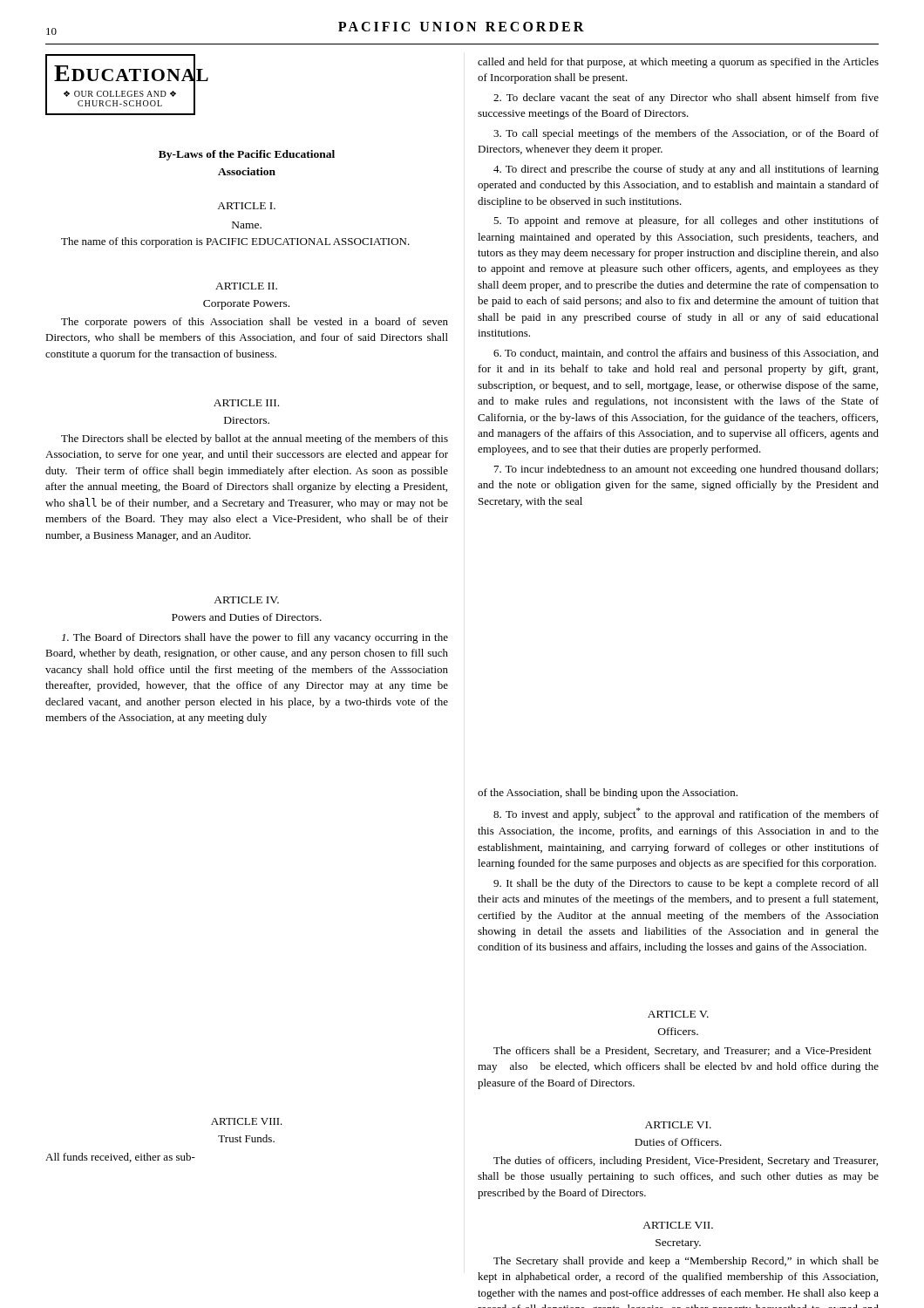
Task: Click on the passage starting "The corporate powers of this Association"
Action: point(247,338)
